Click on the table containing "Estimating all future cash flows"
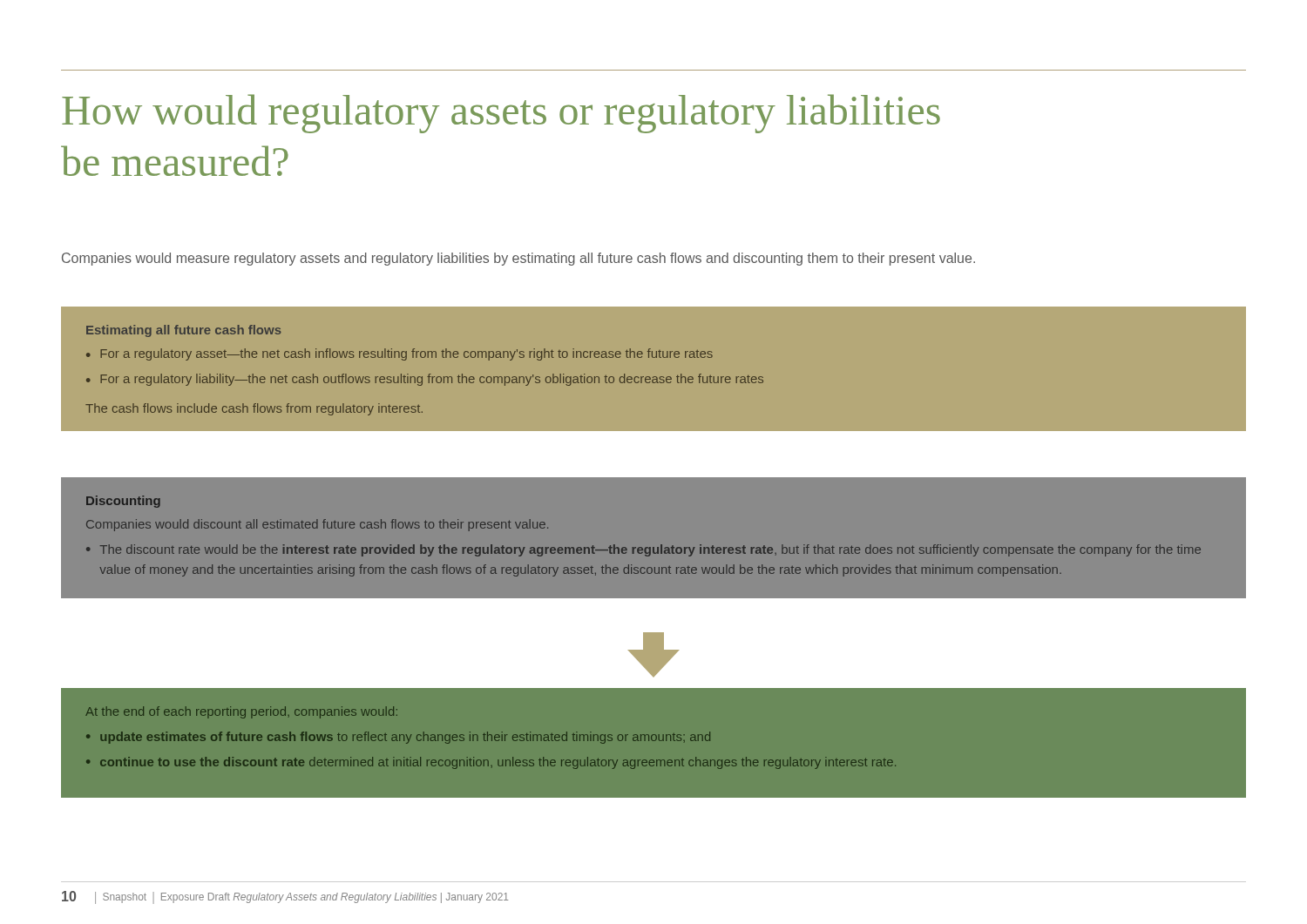1307x924 pixels. 654,369
